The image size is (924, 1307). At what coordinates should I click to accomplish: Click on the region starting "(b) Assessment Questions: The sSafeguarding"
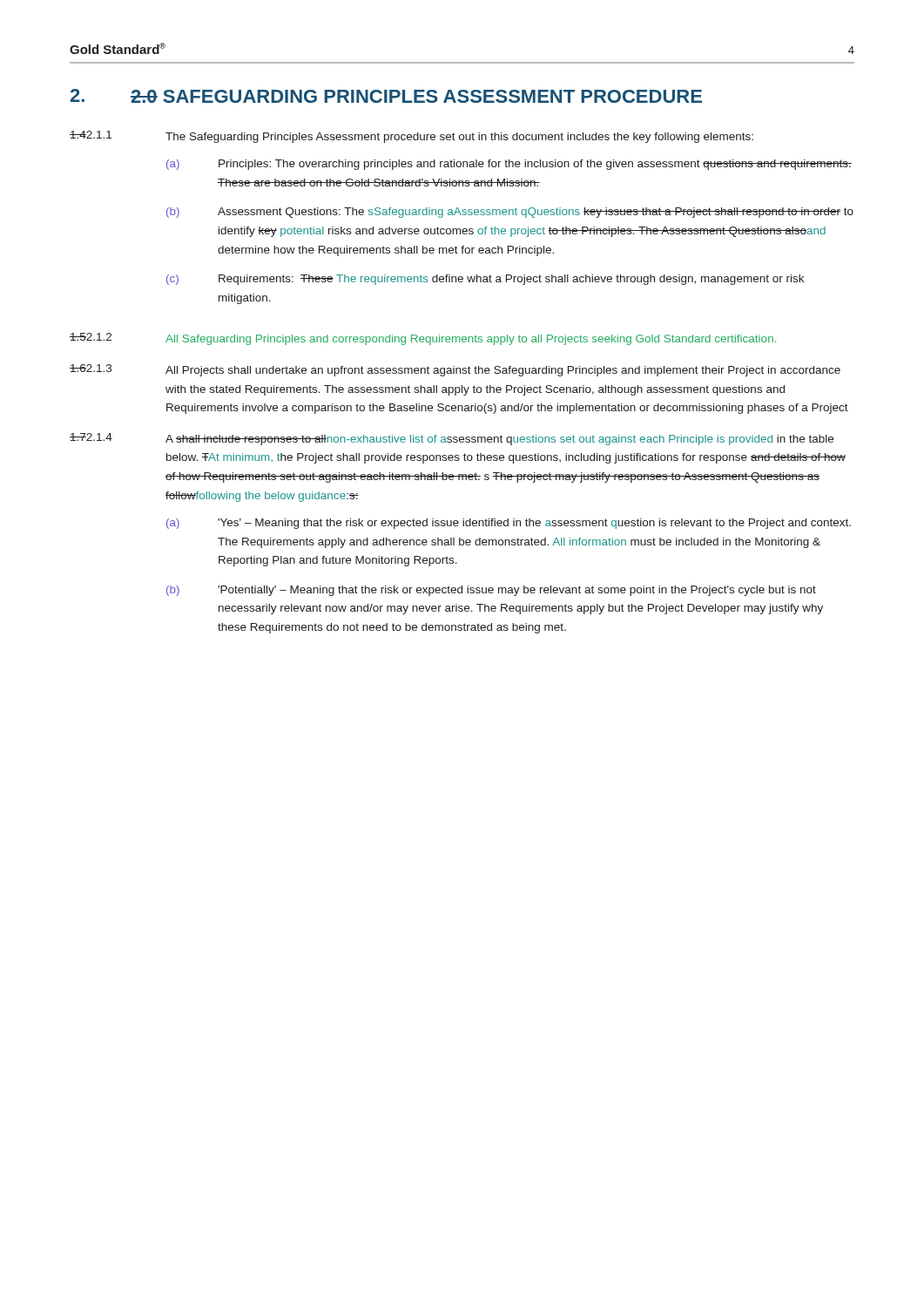click(510, 231)
